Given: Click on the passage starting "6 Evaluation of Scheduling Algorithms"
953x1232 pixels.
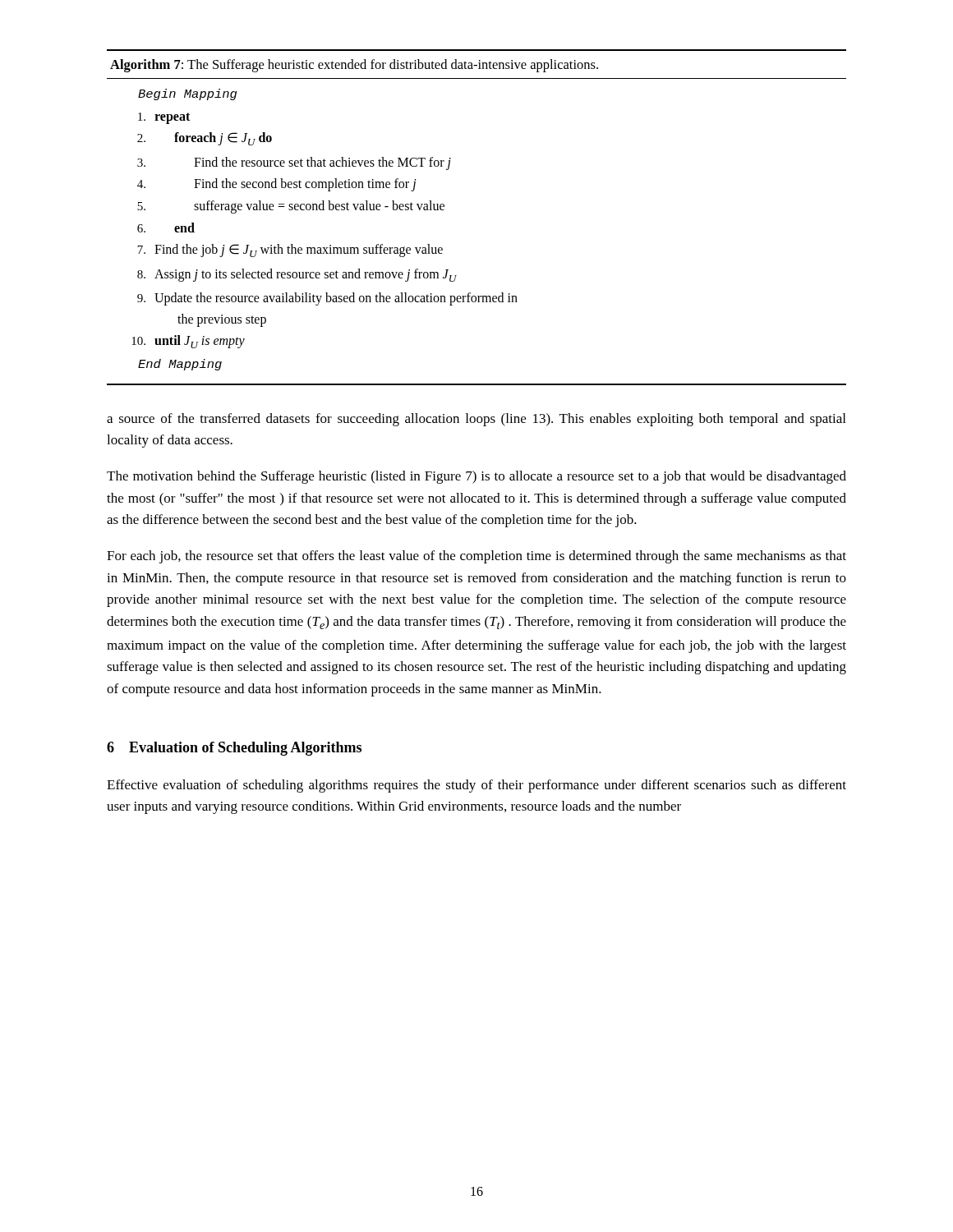Looking at the screenshot, I should coord(234,747).
